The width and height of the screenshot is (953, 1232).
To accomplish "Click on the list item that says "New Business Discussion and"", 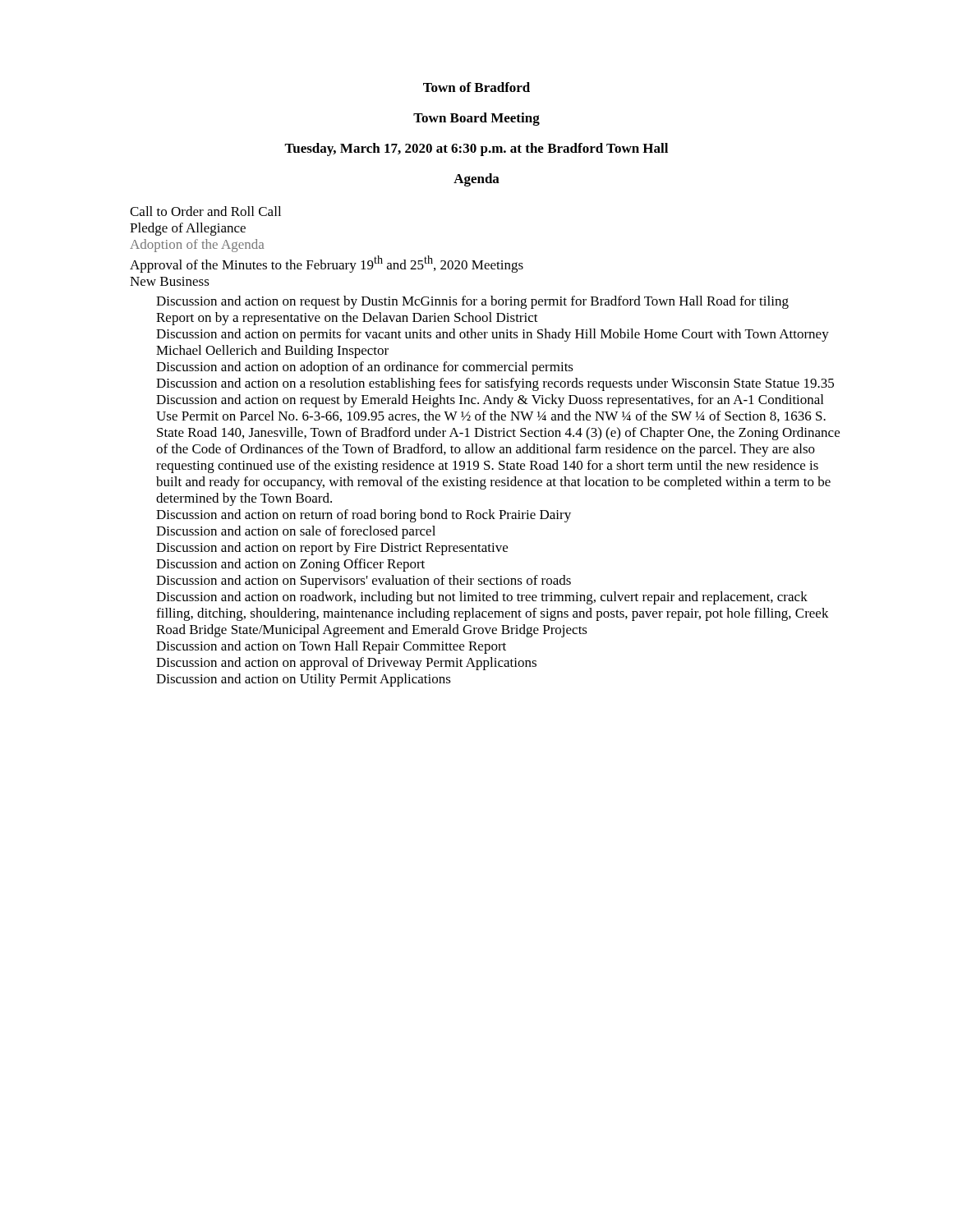I will pyautogui.click(x=488, y=480).
